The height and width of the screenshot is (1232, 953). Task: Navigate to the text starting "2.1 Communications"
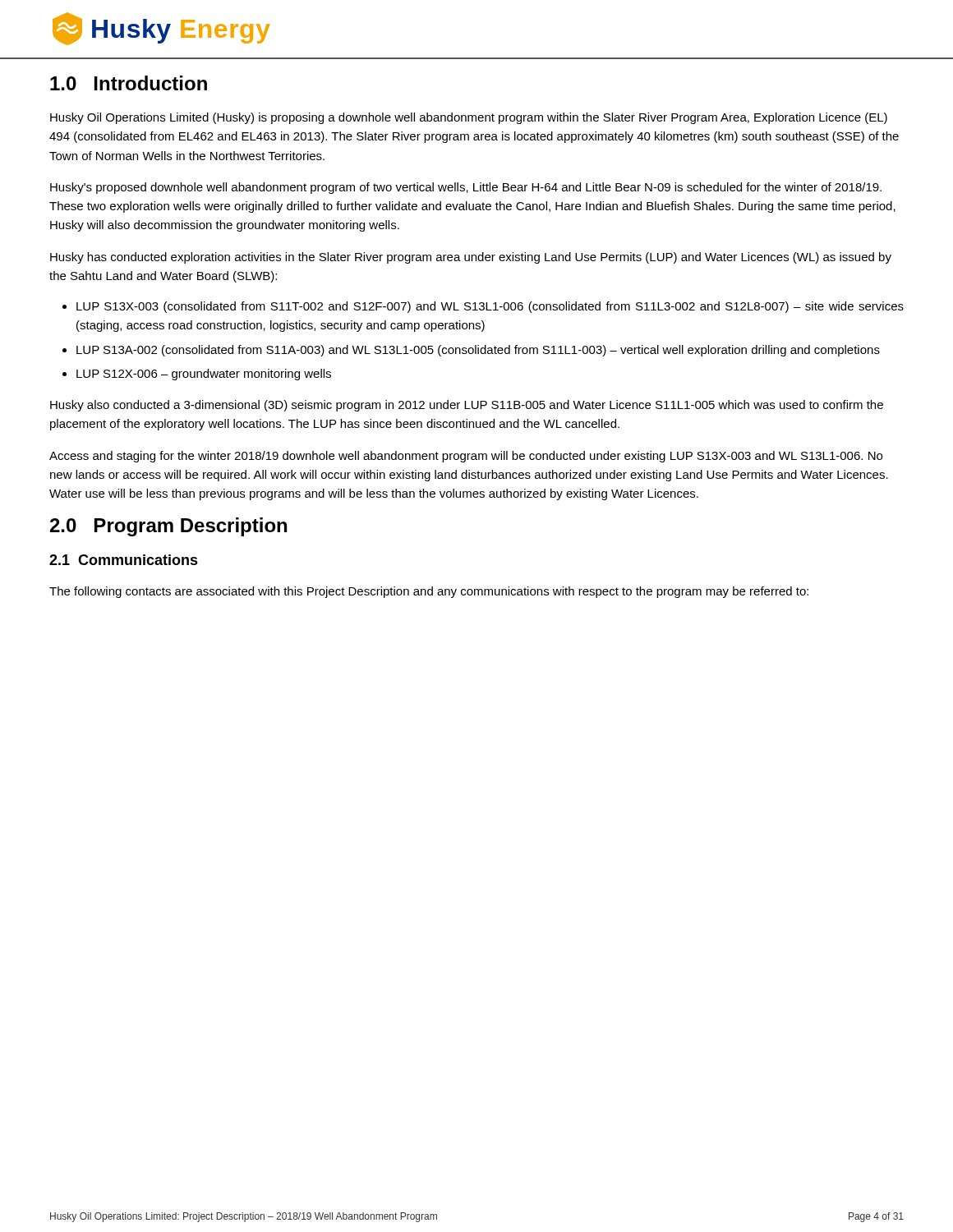[124, 560]
